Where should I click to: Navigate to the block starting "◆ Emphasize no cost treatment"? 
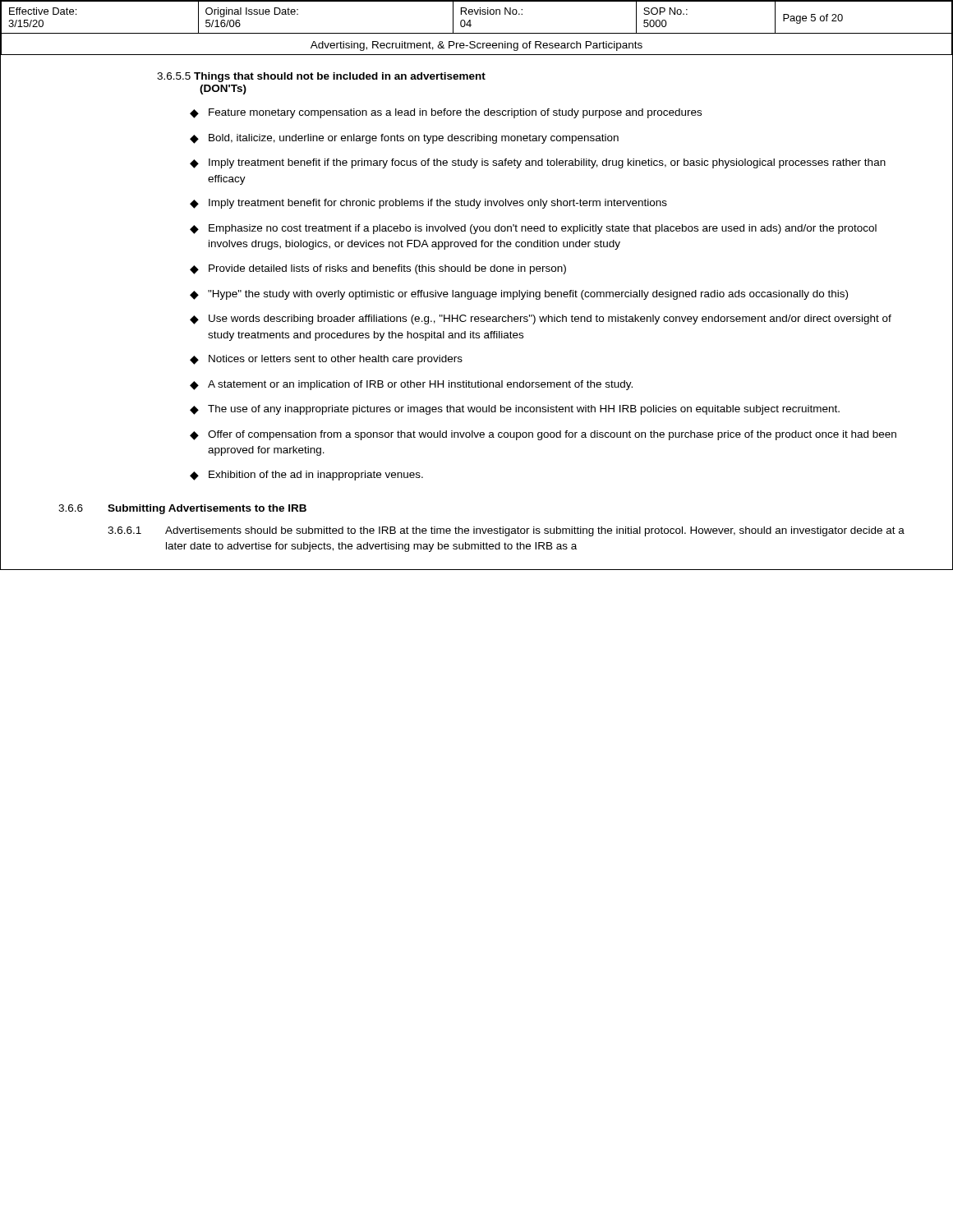(555, 236)
